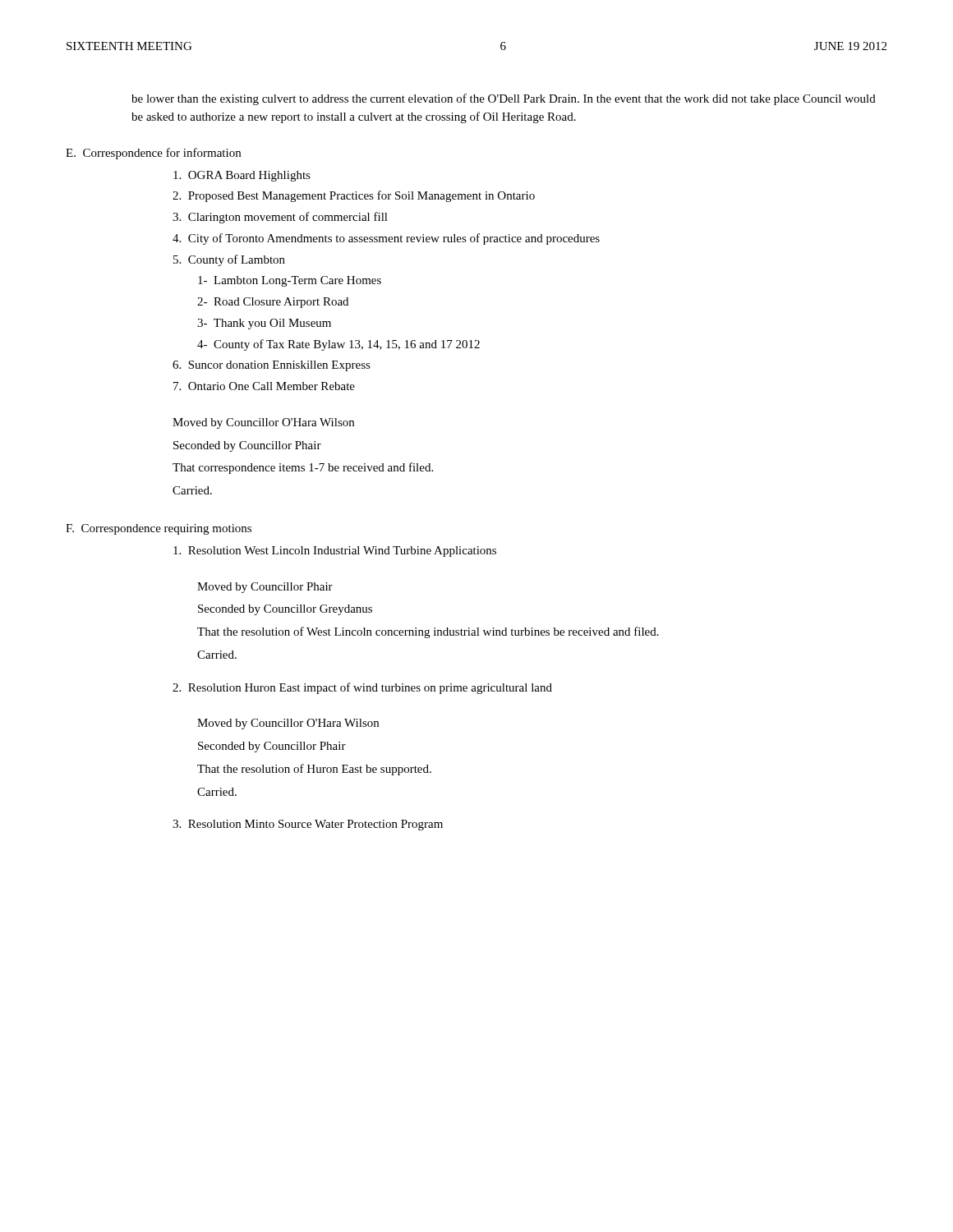The image size is (953, 1232).
Task: Locate the block starting "E. Correspondence for"
Action: click(154, 152)
